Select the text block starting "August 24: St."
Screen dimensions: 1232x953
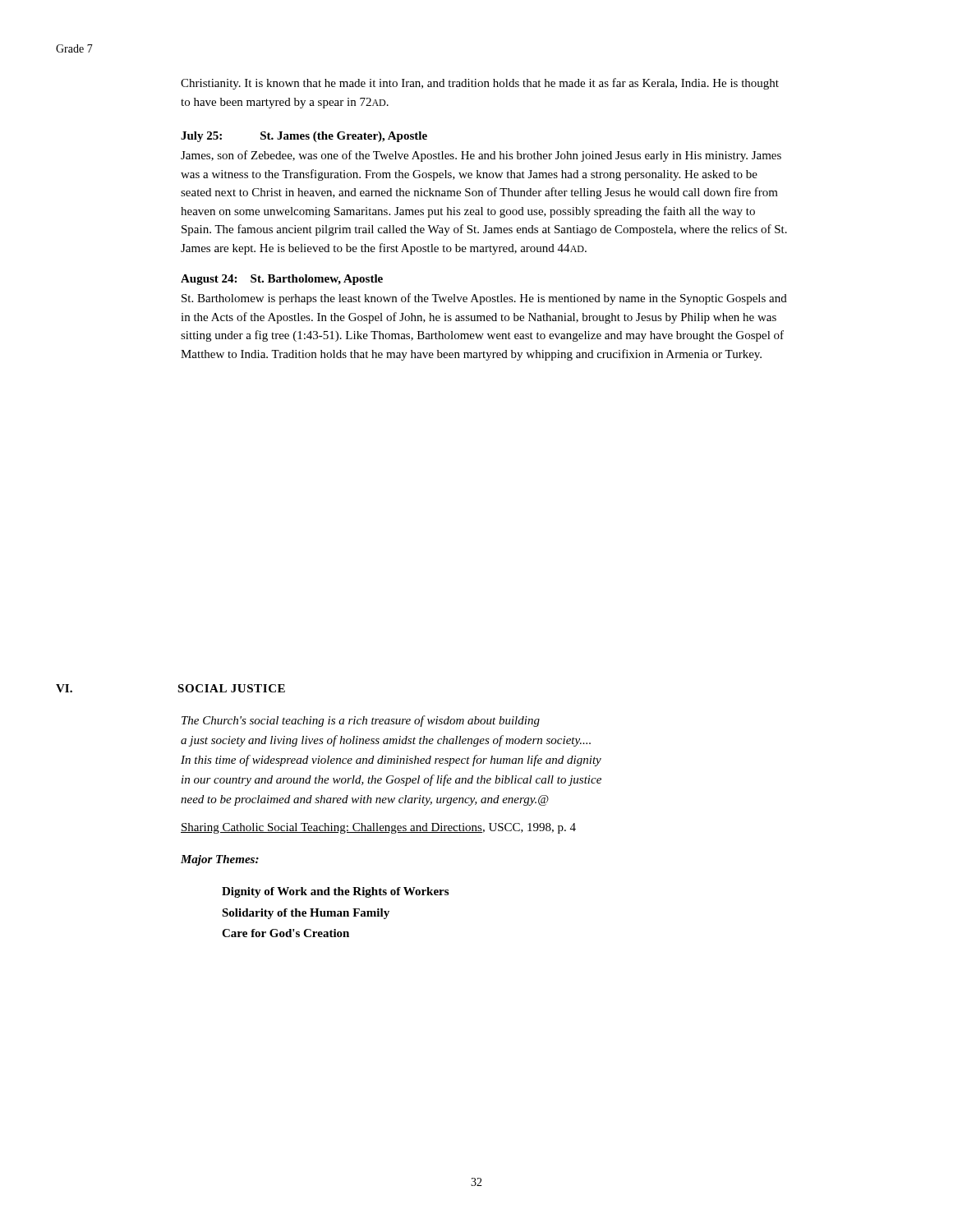(x=282, y=278)
